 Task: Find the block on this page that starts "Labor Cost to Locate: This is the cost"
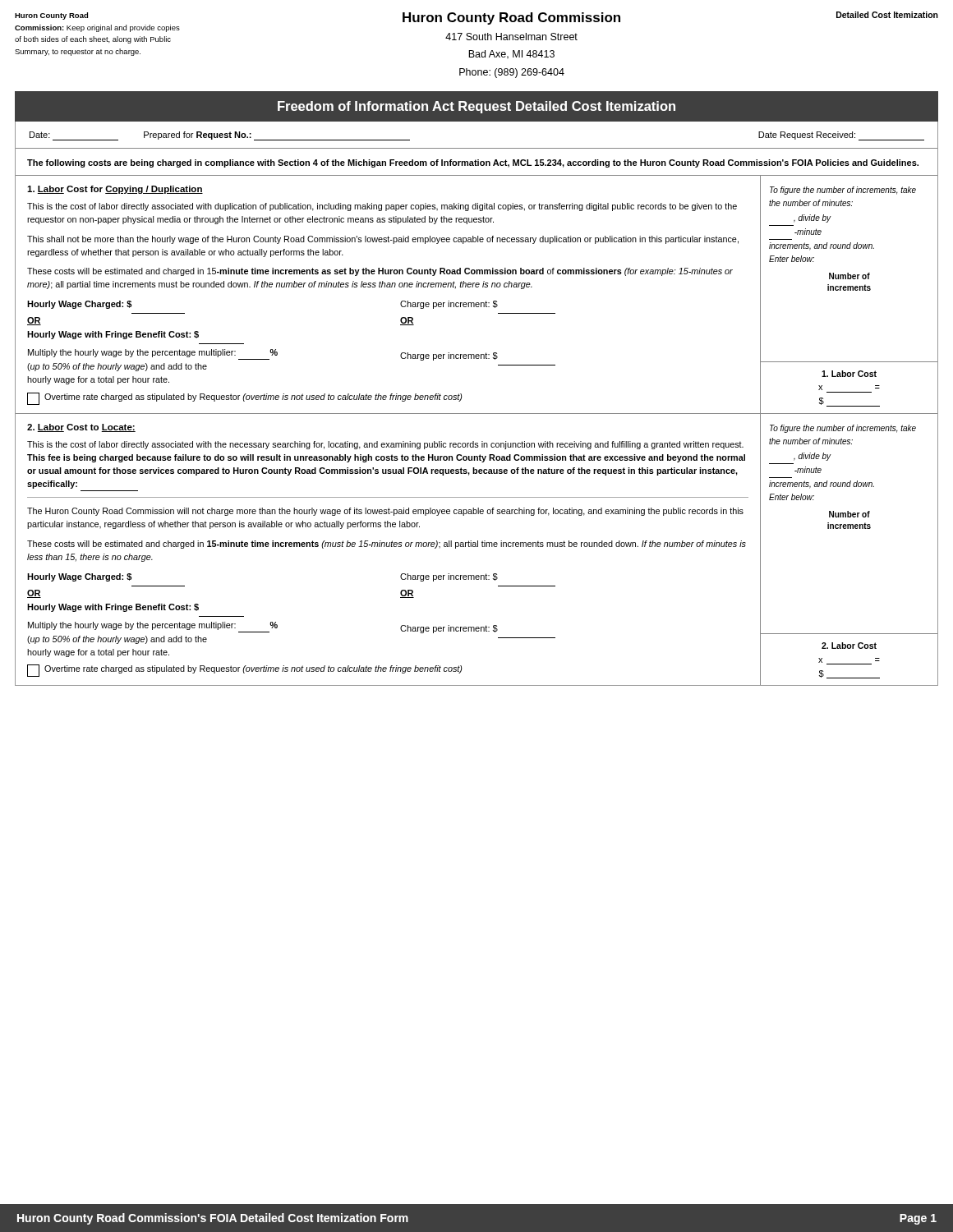click(x=388, y=549)
